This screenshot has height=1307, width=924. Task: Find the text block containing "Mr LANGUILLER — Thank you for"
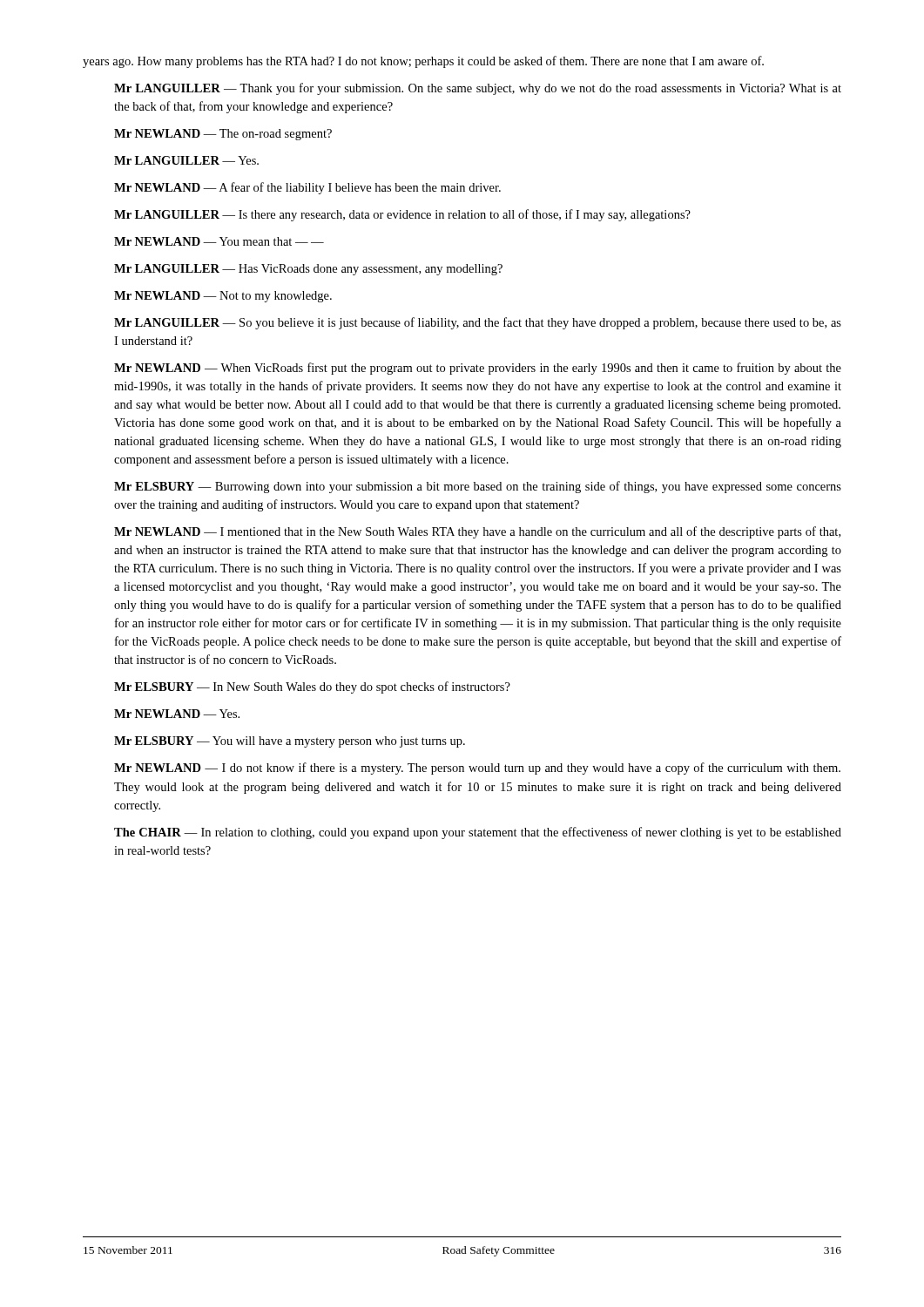click(x=478, y=98)
